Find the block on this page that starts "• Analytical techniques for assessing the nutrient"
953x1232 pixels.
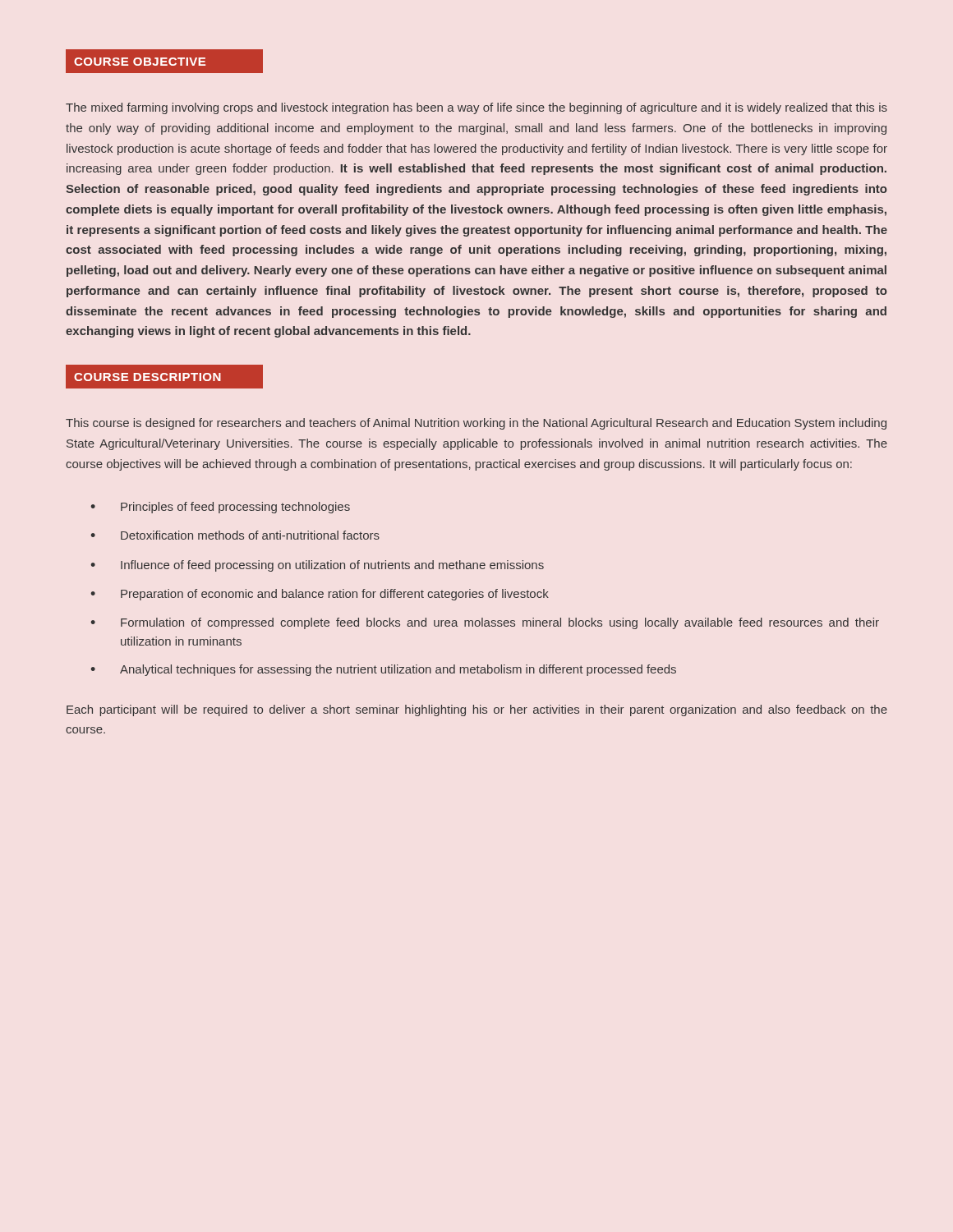[489, 669]
